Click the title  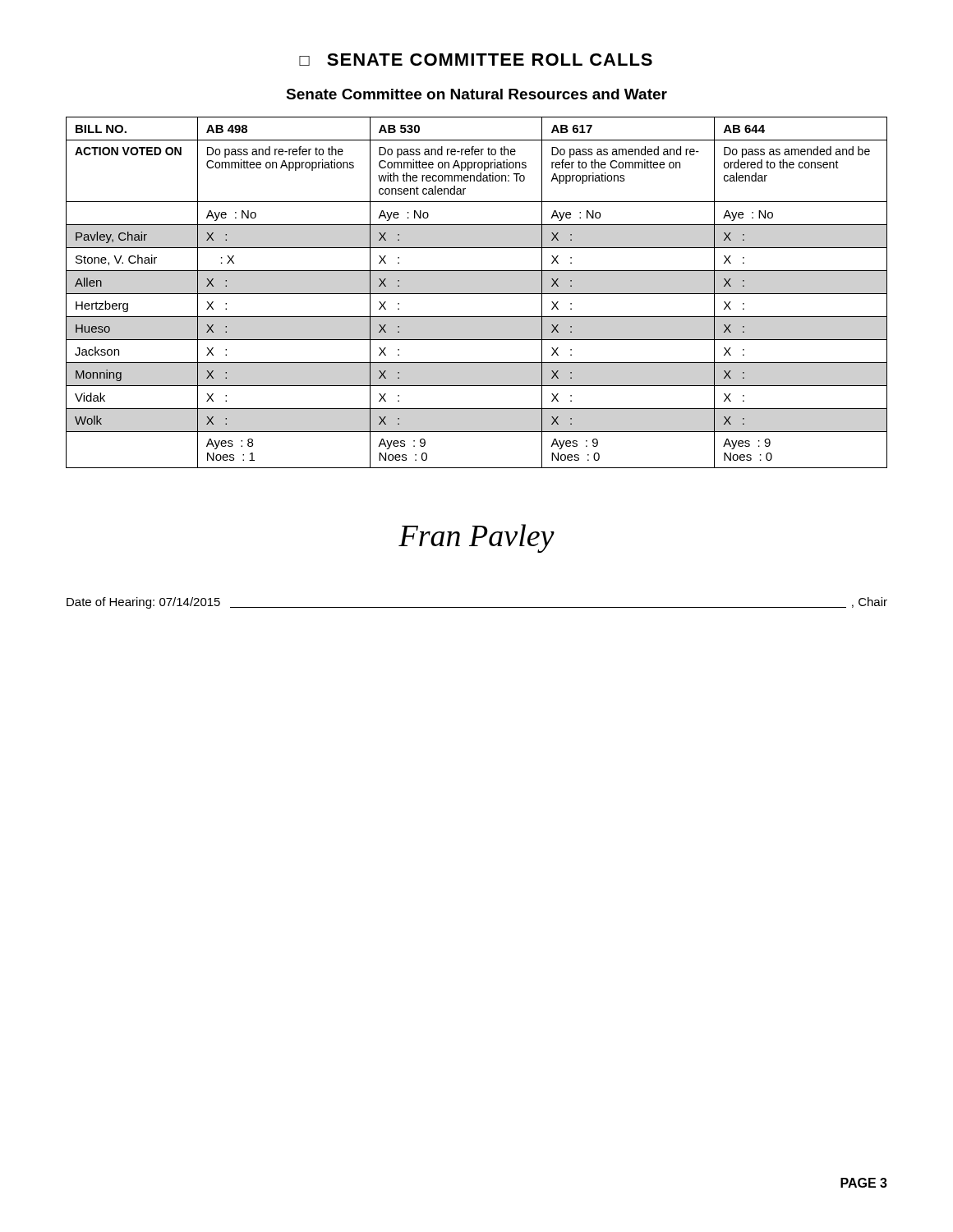click(476, 60)
